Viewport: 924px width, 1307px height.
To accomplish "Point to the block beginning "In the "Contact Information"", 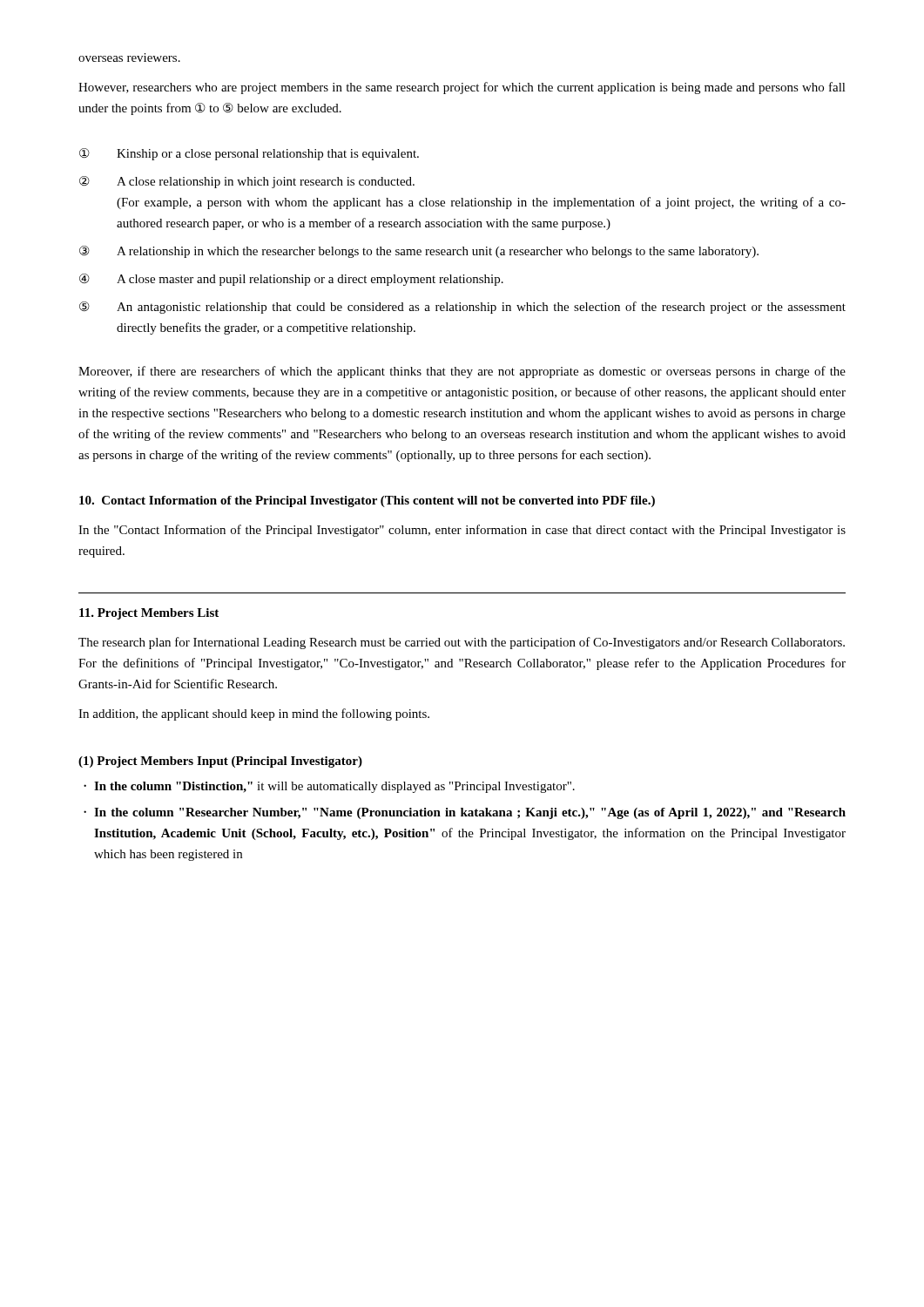I will coord(462,540).
